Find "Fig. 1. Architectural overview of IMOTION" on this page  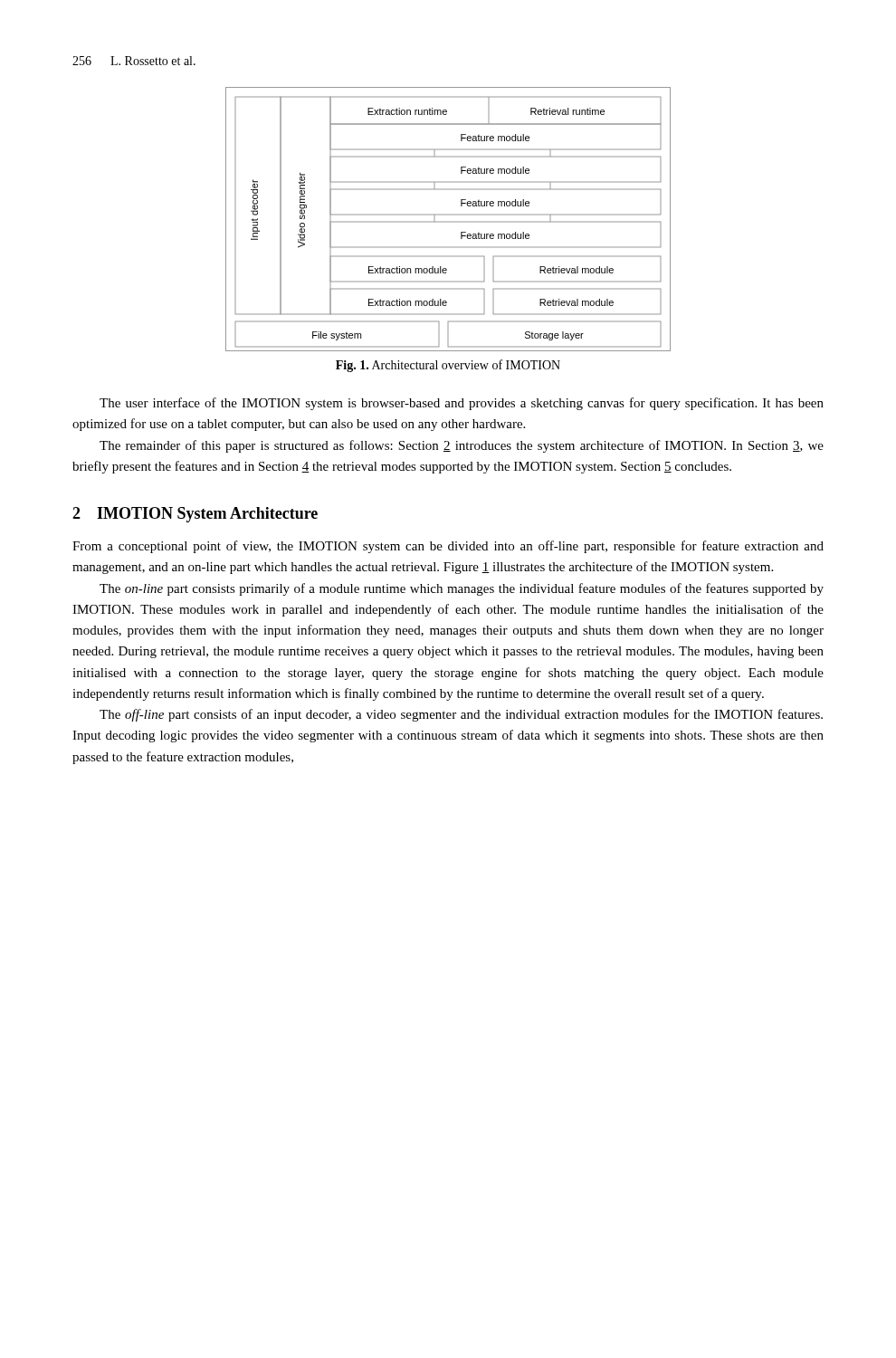[x=448, y=365]
